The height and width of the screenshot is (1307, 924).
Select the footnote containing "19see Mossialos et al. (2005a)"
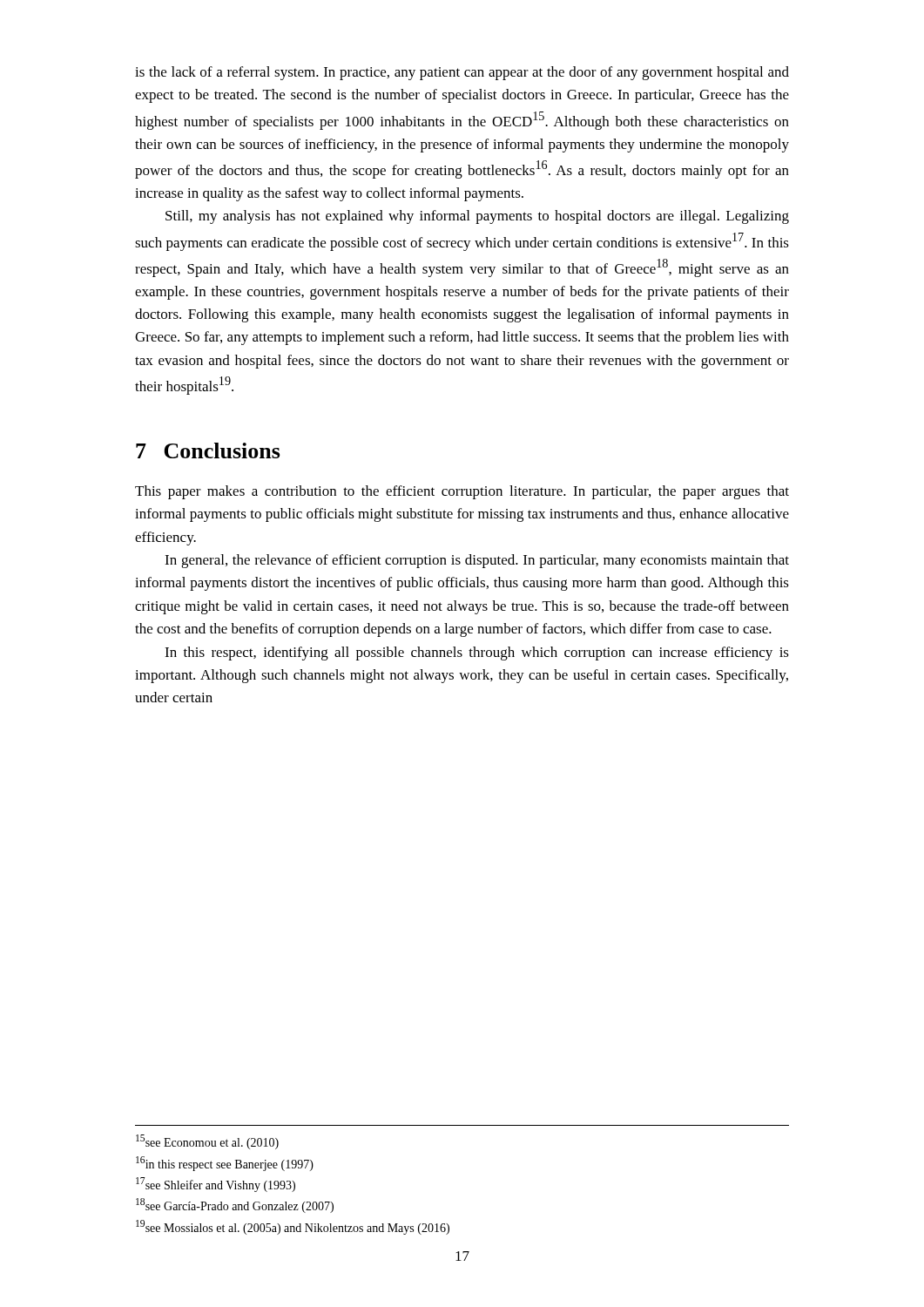click(x=293, y=1227)
